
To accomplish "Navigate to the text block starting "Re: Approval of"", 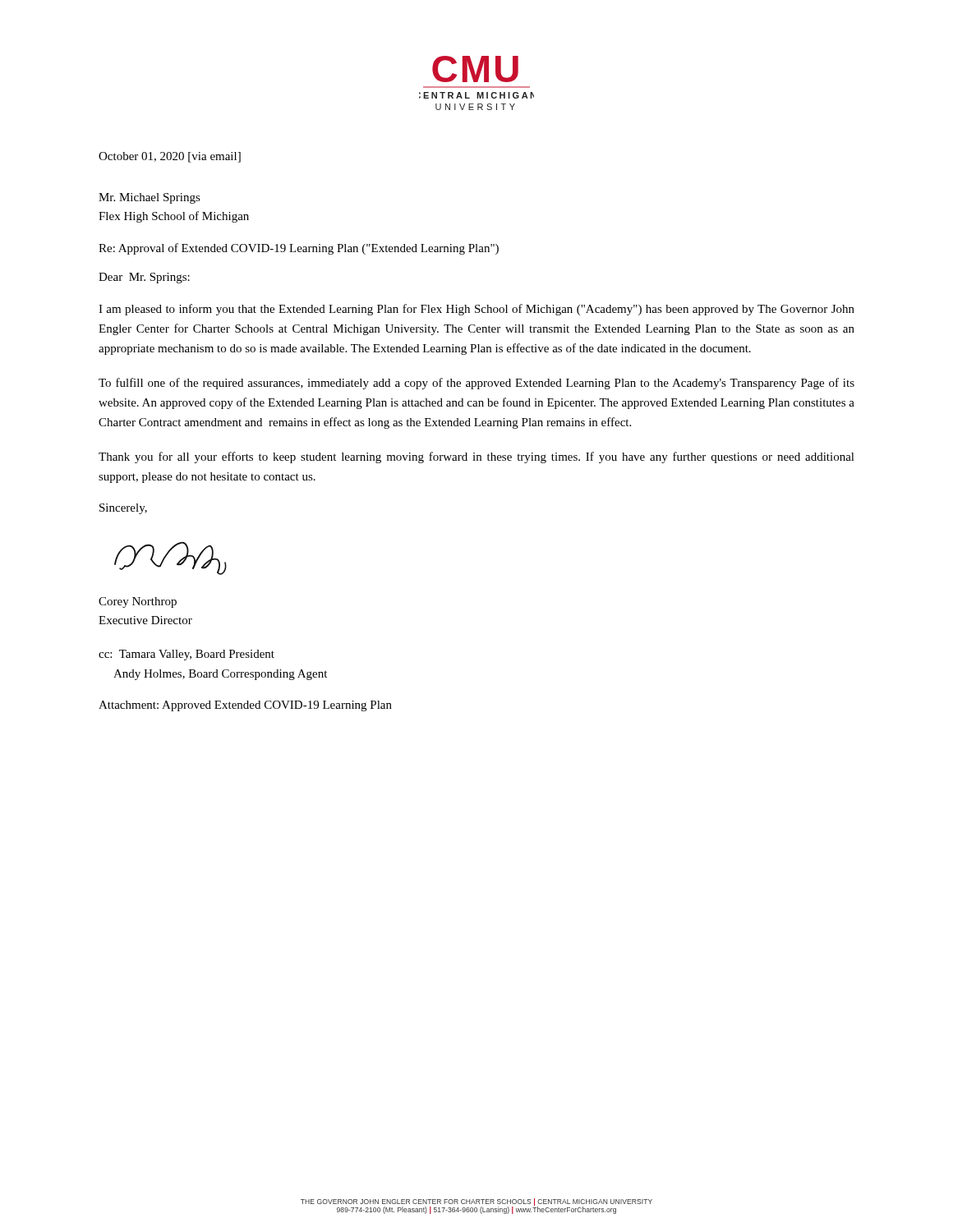I will coord(299,248).
